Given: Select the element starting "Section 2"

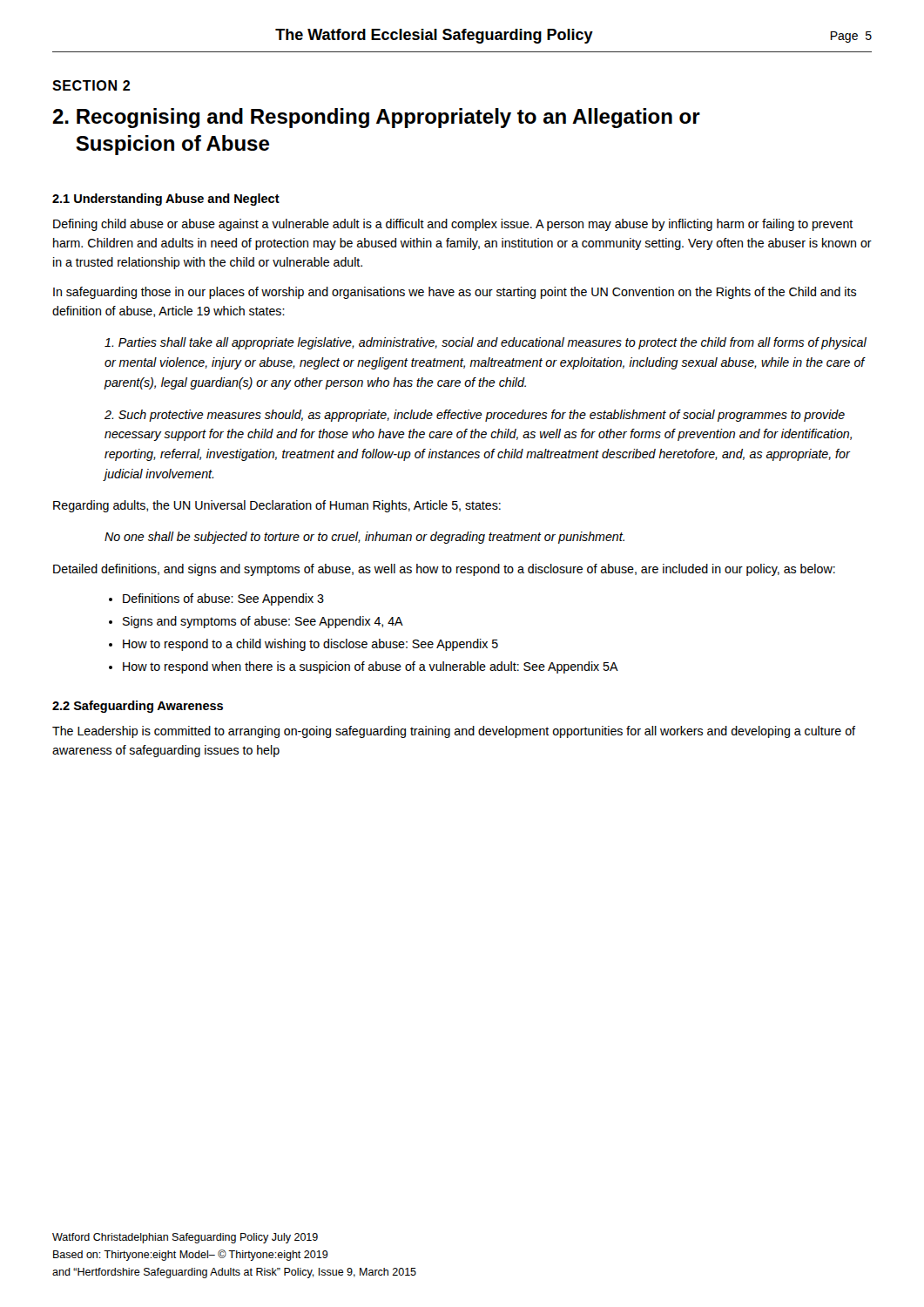Looking at the screenshot, I should (92, 86).
